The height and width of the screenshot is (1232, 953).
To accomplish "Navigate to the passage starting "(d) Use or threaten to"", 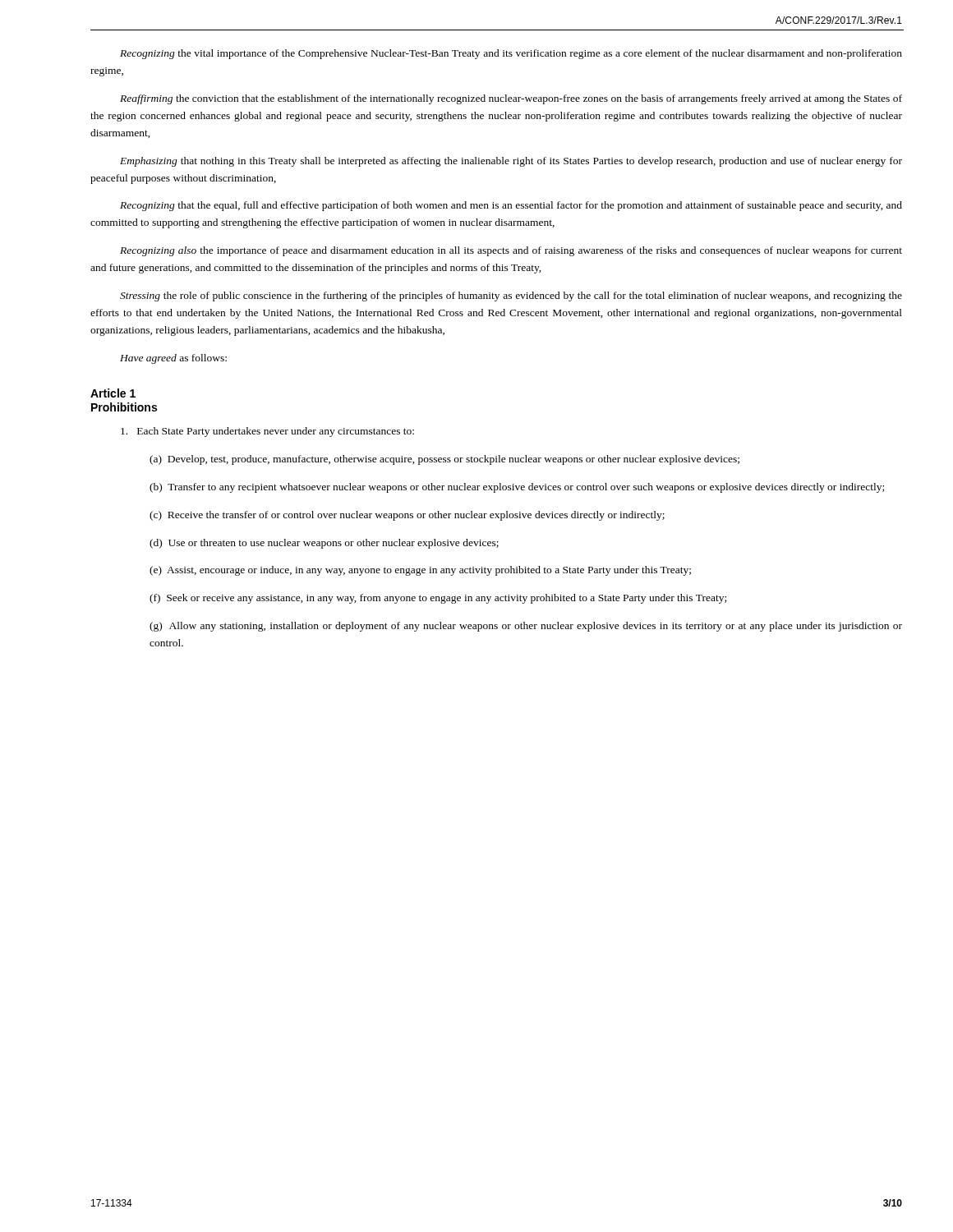I will [324, 542].
